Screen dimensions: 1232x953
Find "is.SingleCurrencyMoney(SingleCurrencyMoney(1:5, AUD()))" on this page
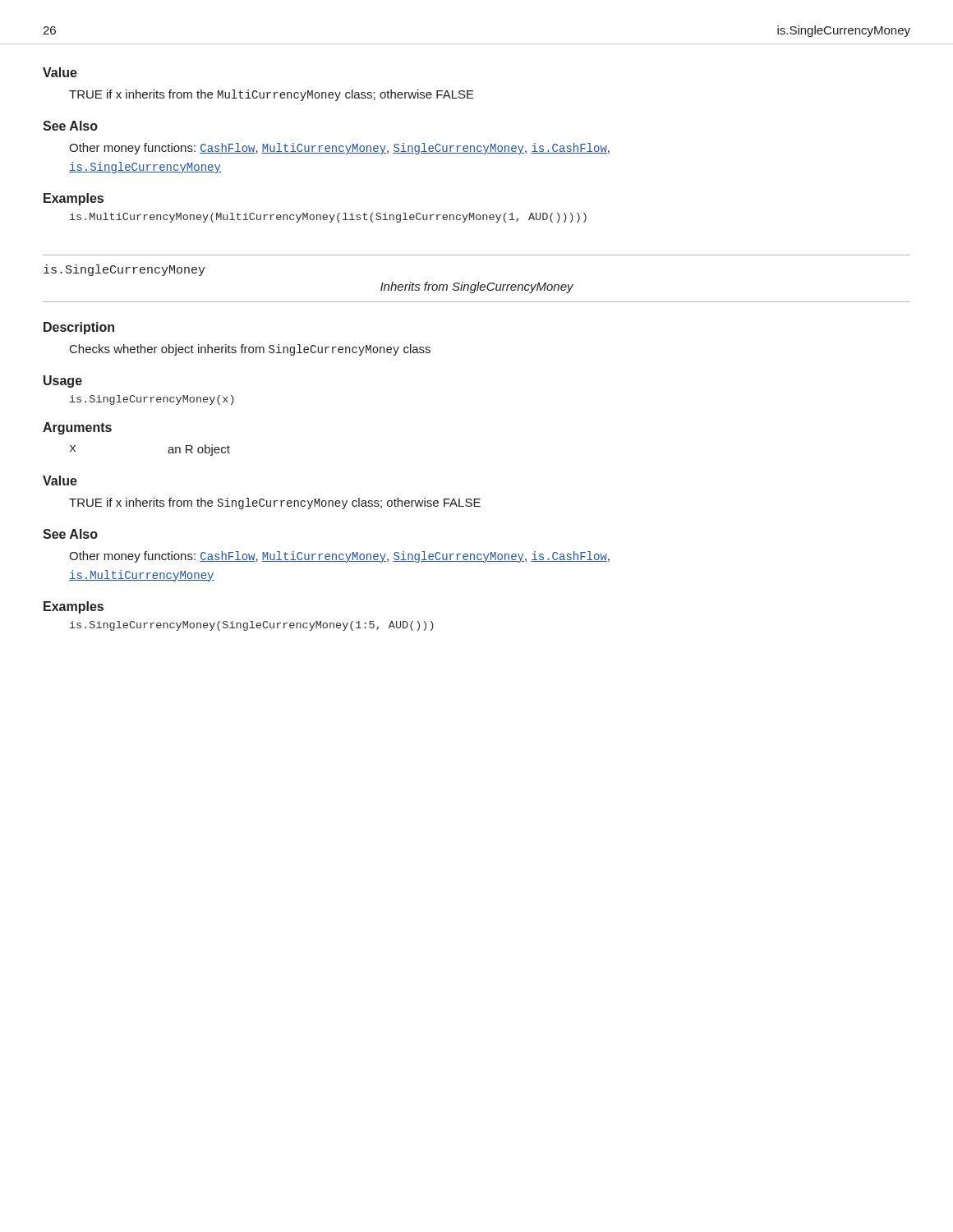point(252,625)
